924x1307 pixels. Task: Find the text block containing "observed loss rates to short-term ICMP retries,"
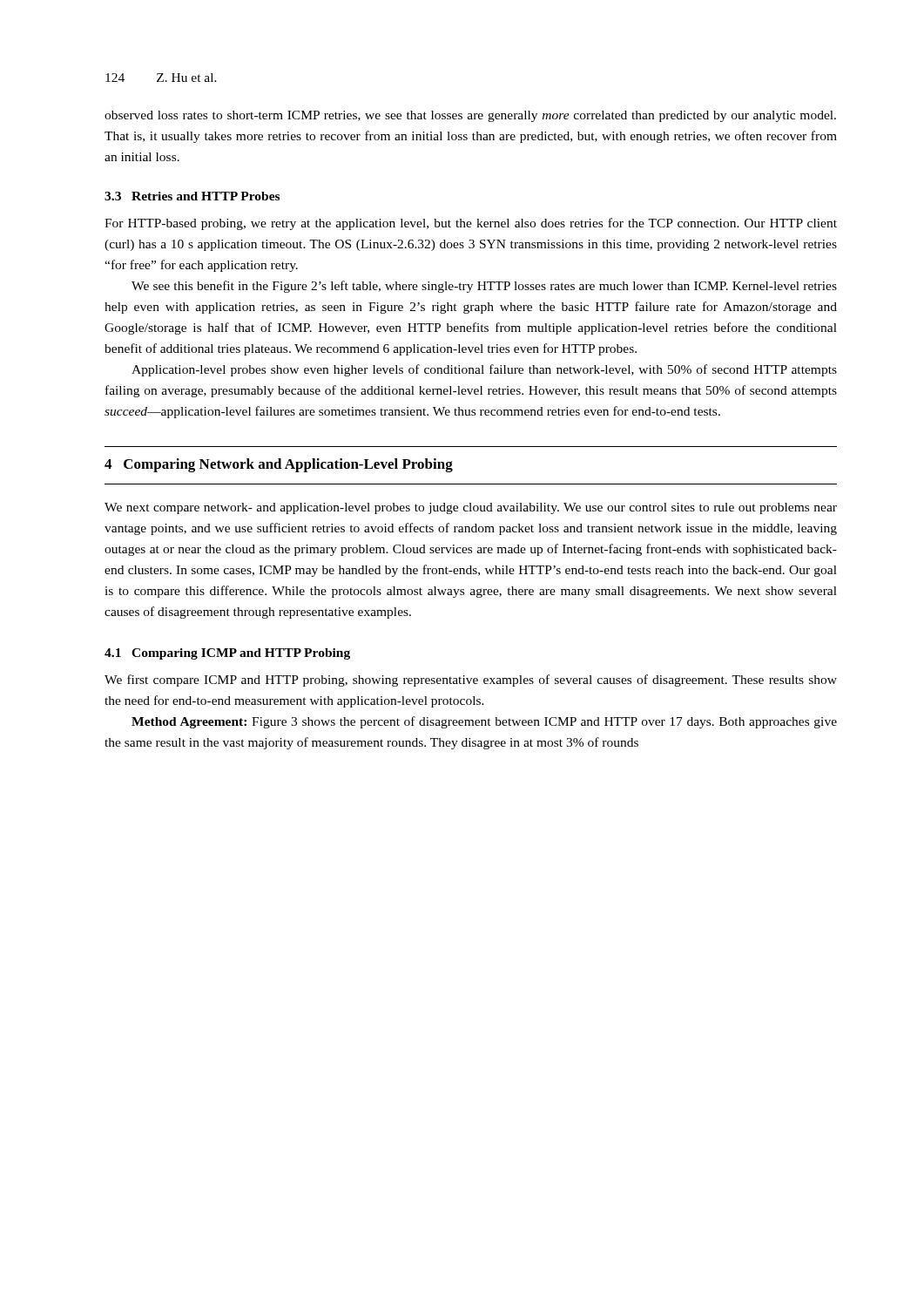click(x=471, y=136)
